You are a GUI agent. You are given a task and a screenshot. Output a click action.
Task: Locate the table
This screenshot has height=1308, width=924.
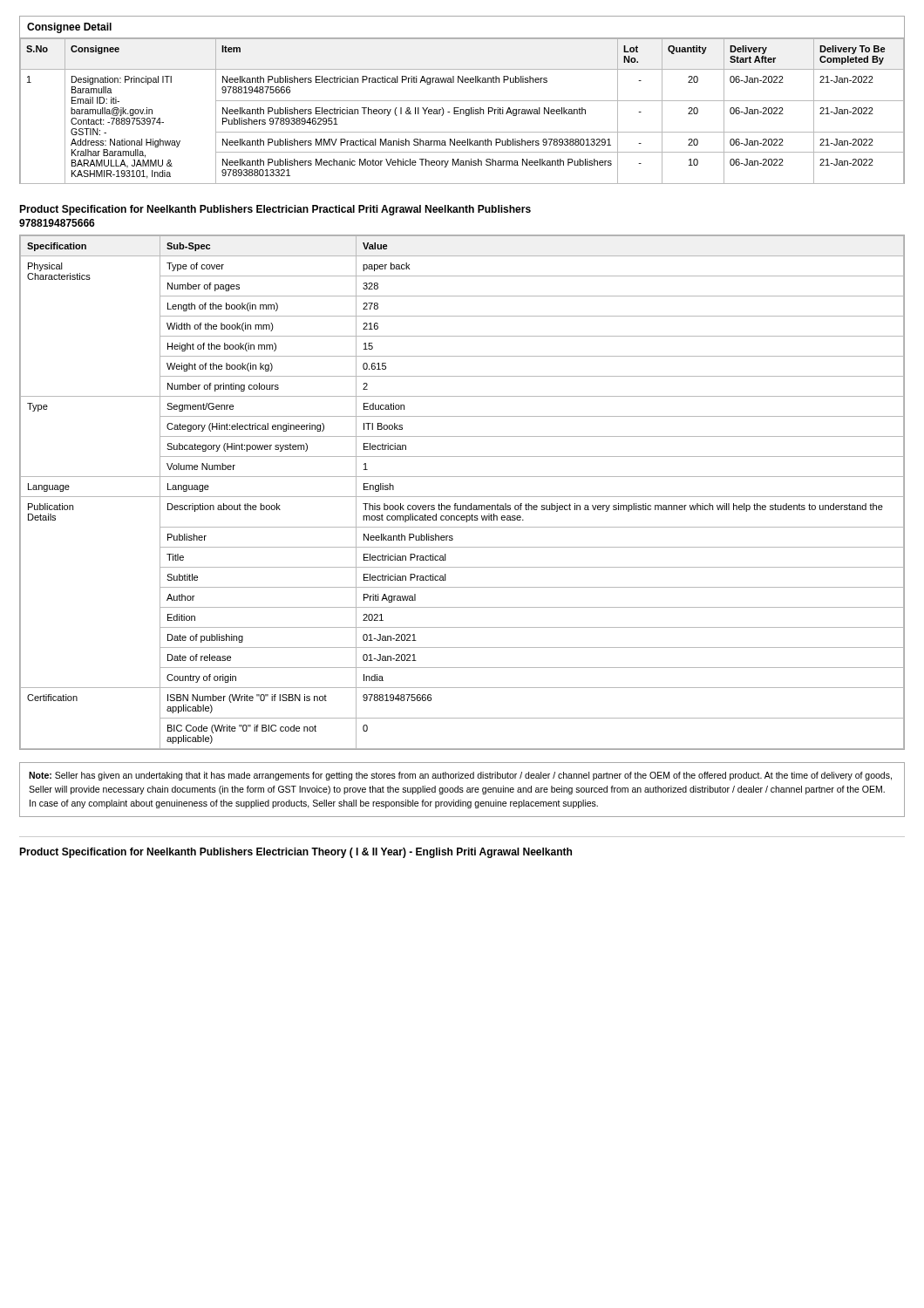(462, 492)
